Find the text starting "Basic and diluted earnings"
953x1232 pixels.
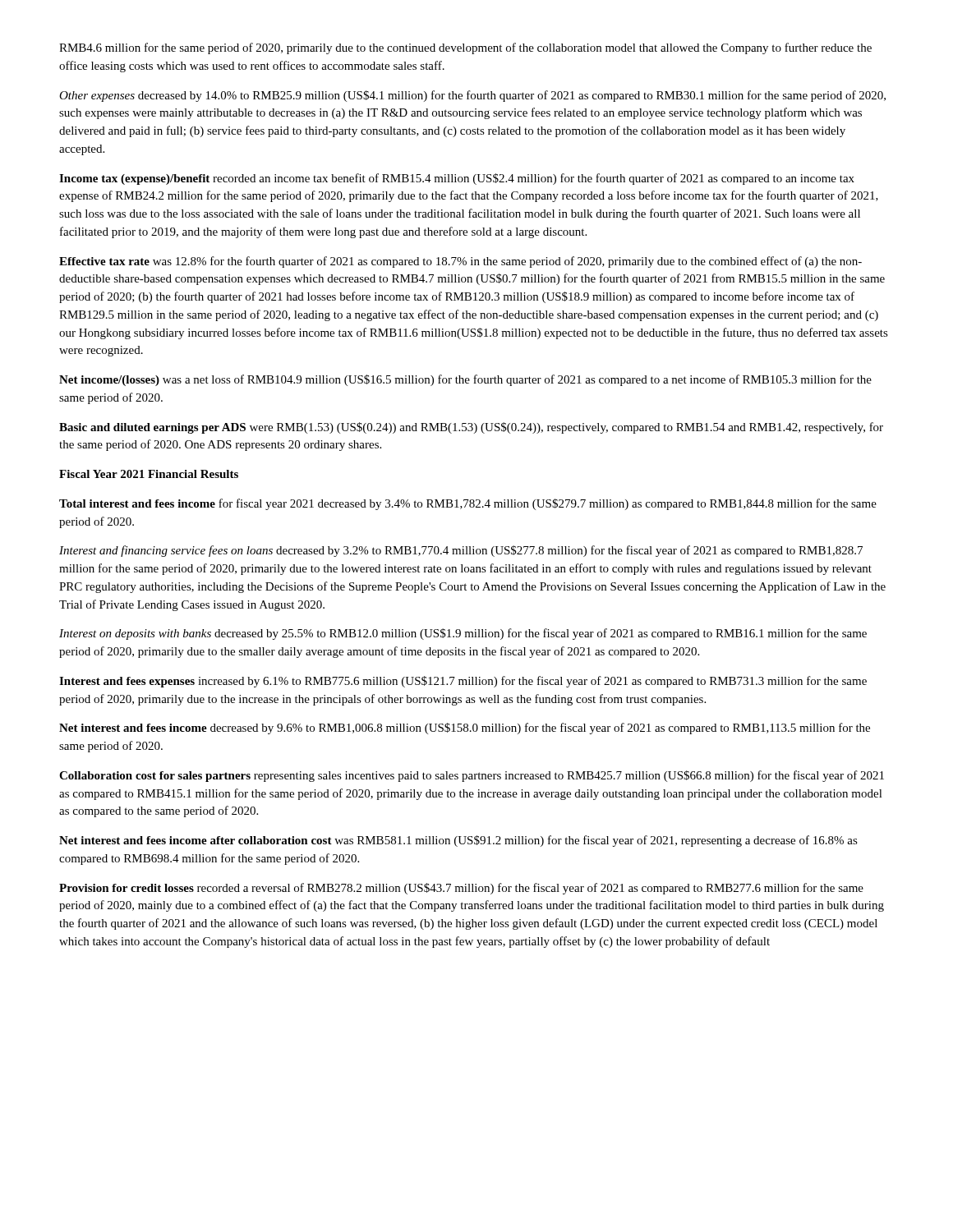click(x=471, y=436)
